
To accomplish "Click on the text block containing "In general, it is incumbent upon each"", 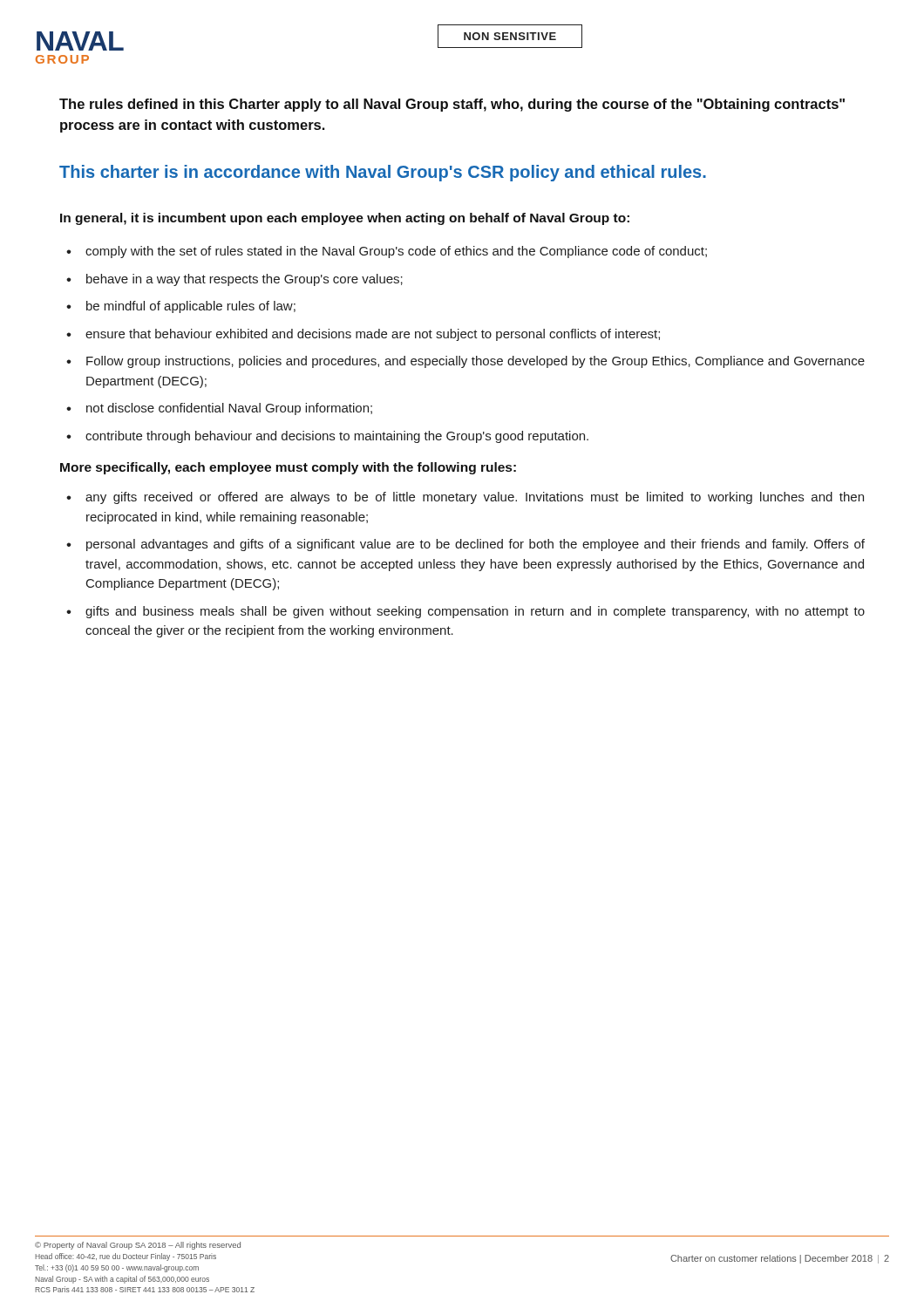I will tap(345, 217).
